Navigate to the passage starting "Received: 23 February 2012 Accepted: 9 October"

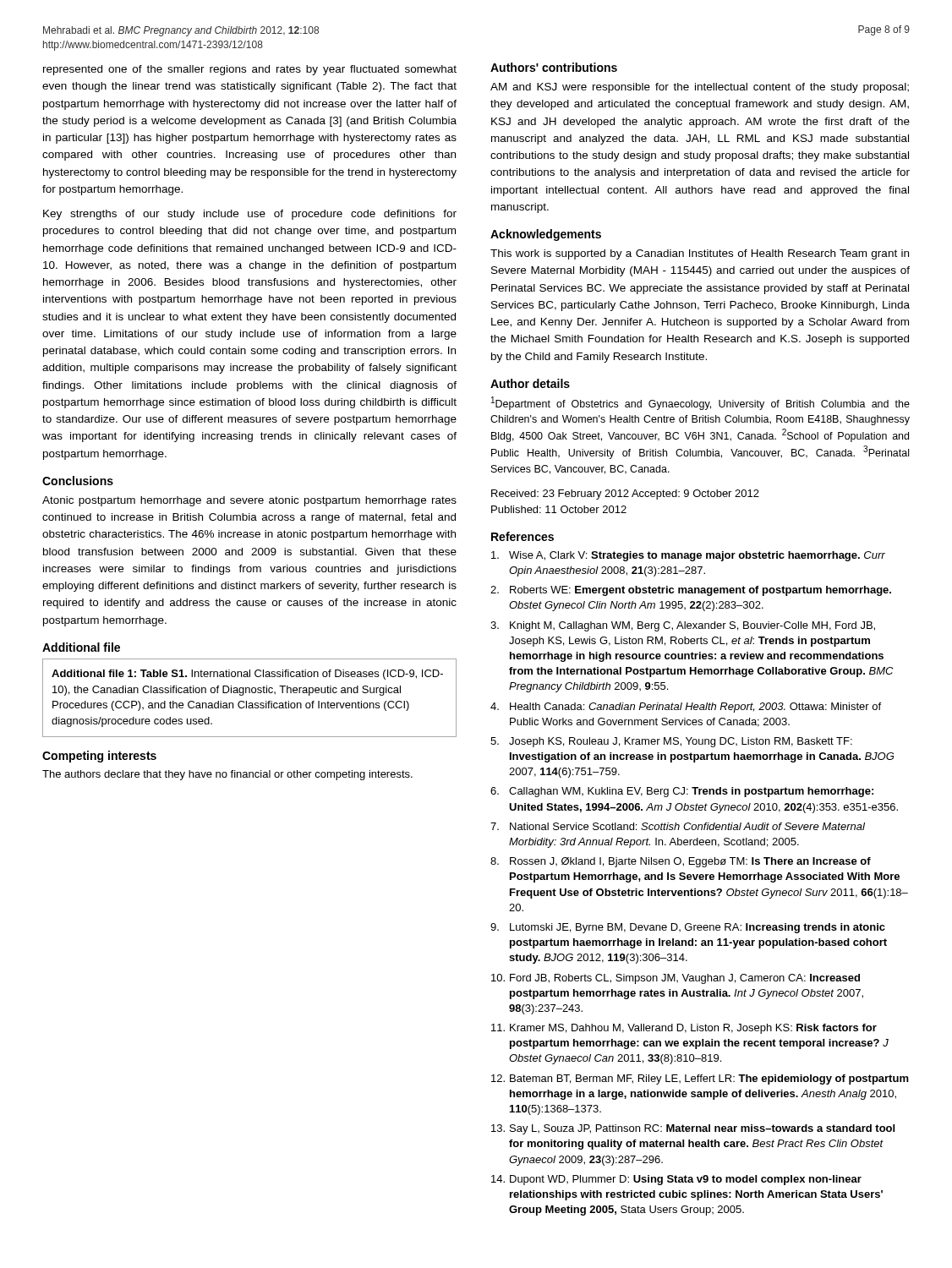tap(700, 502)
